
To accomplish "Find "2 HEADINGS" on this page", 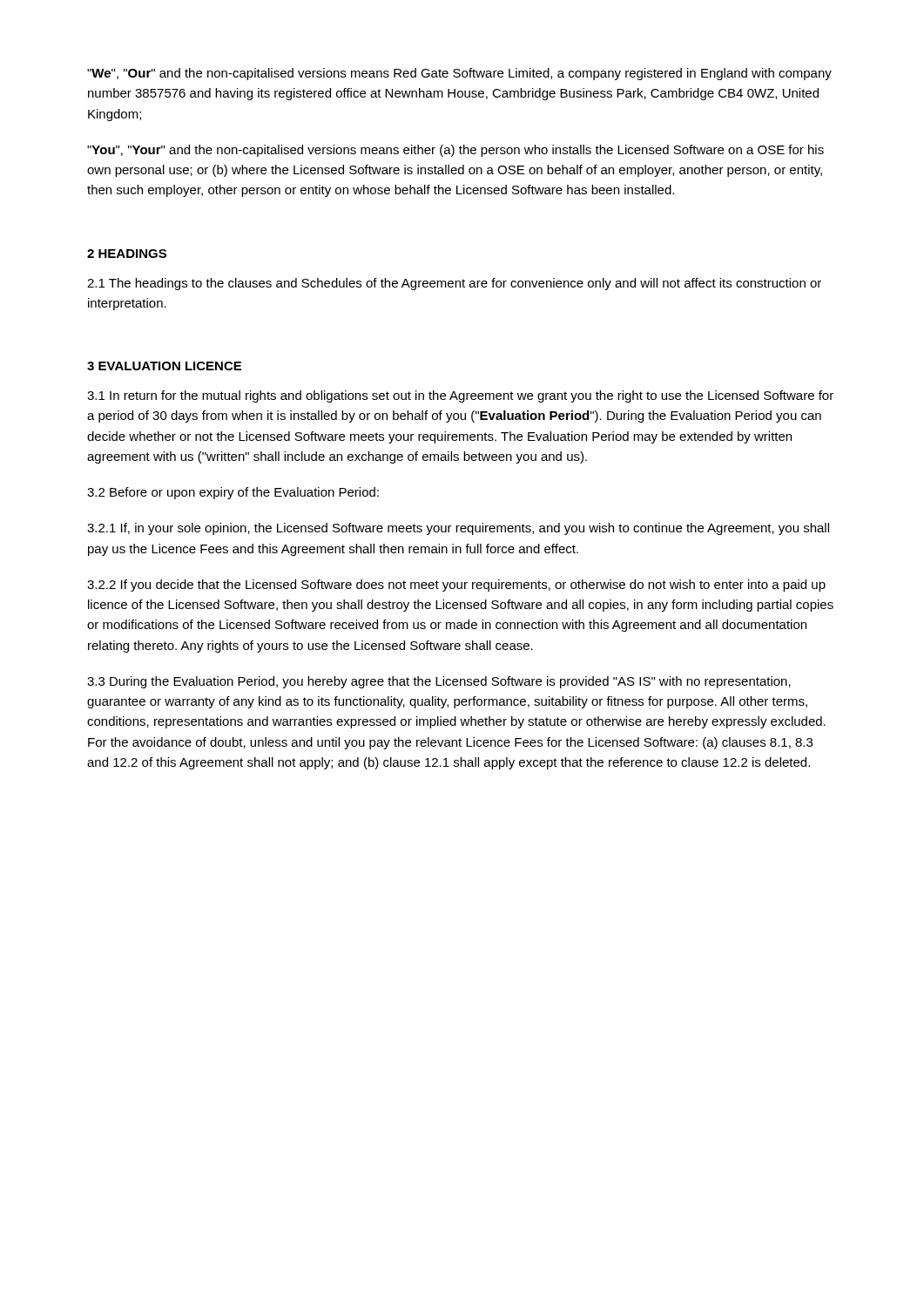I will (x=127, y=253).
